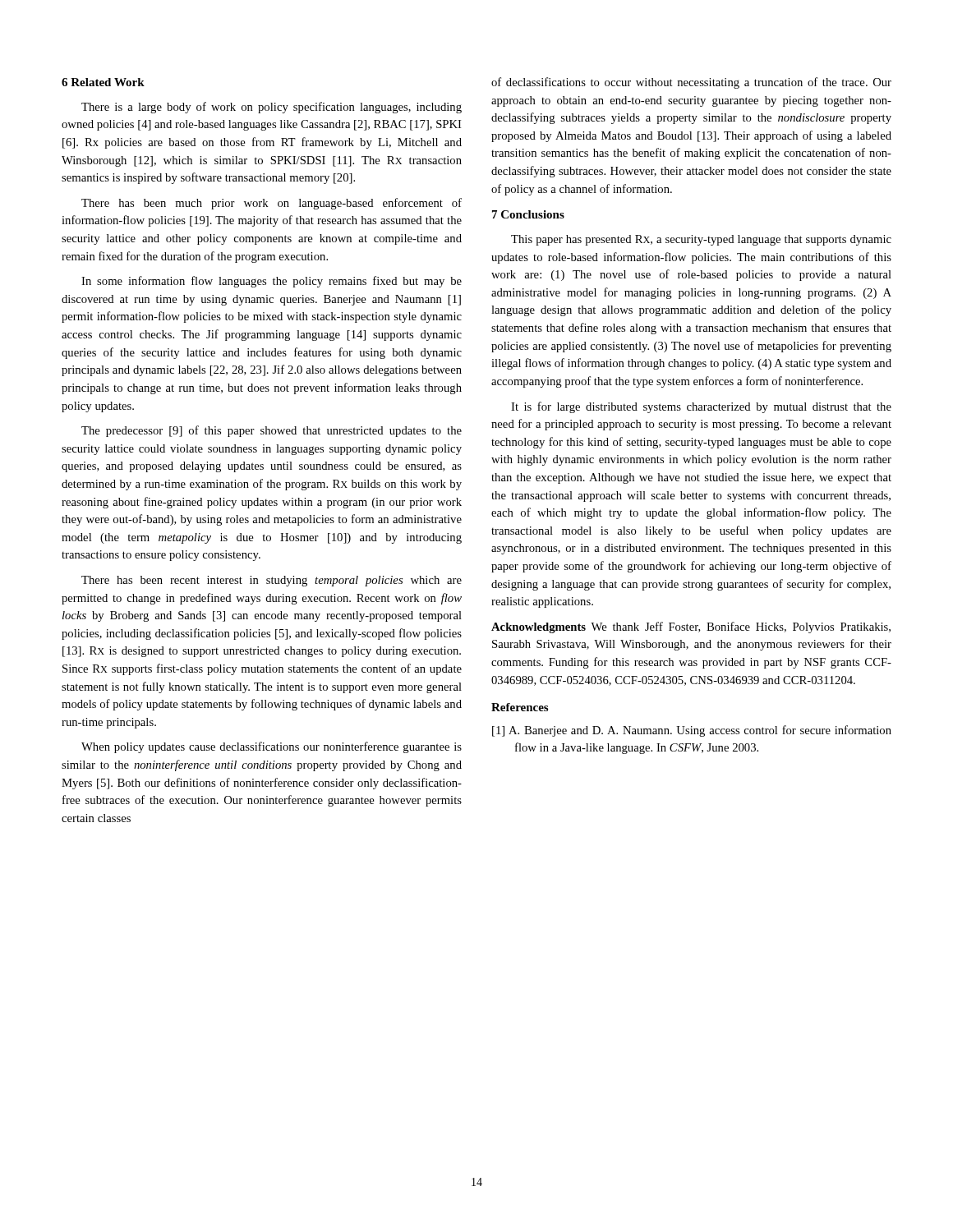This screenshot has height=1232, width=953.
Task: Find the block on this page that starts "This paper has presented RX,"
Action: point(691,460)
